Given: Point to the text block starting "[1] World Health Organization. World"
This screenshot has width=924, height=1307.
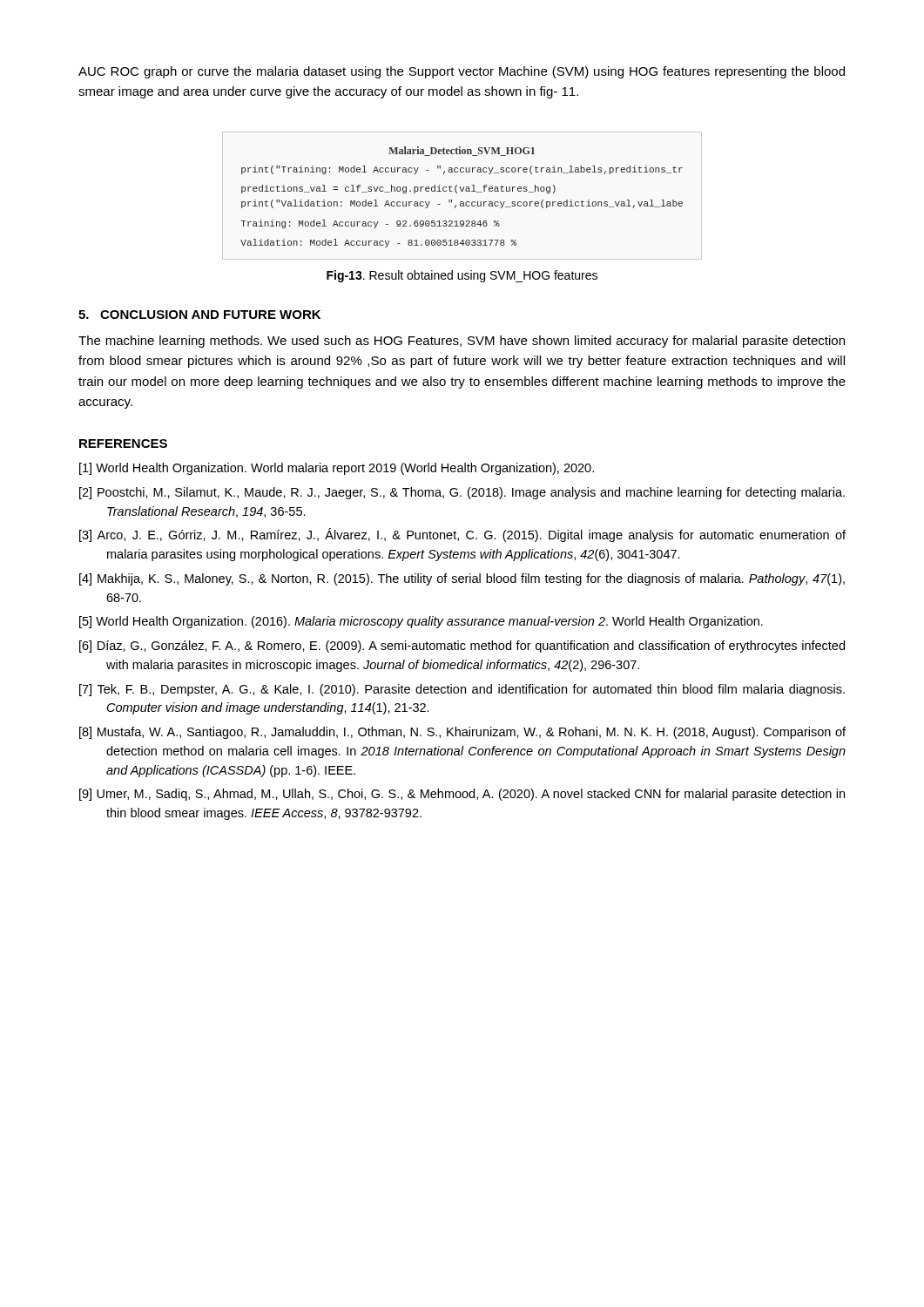Looking at the screenshot, I should pyautogui.click(x=337, y=468).
